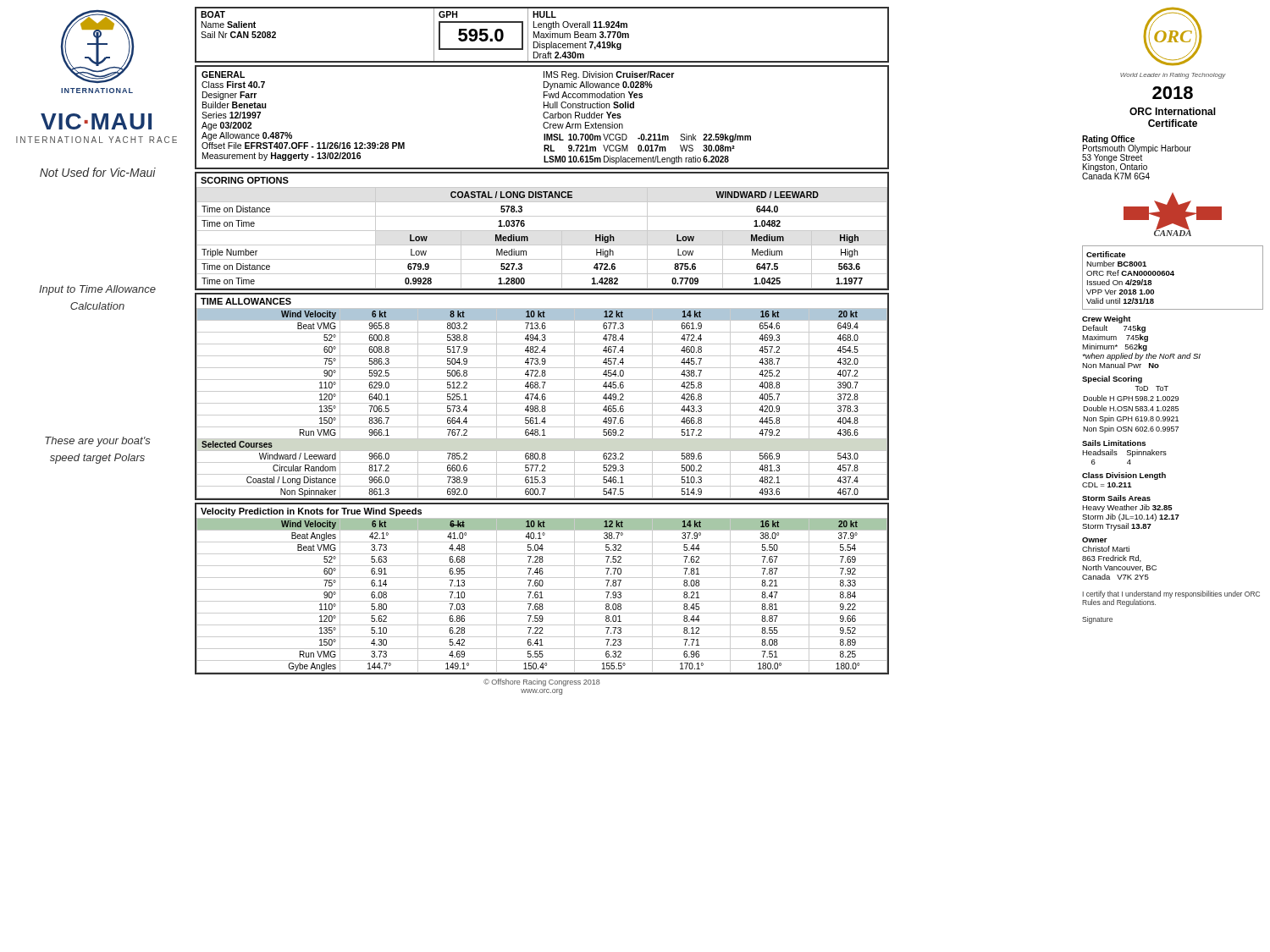Find the passage starting "These are your boat'sspeed target Polars"
The image size is (1270, 952).
pyautogui.click(x=97, y=449)
